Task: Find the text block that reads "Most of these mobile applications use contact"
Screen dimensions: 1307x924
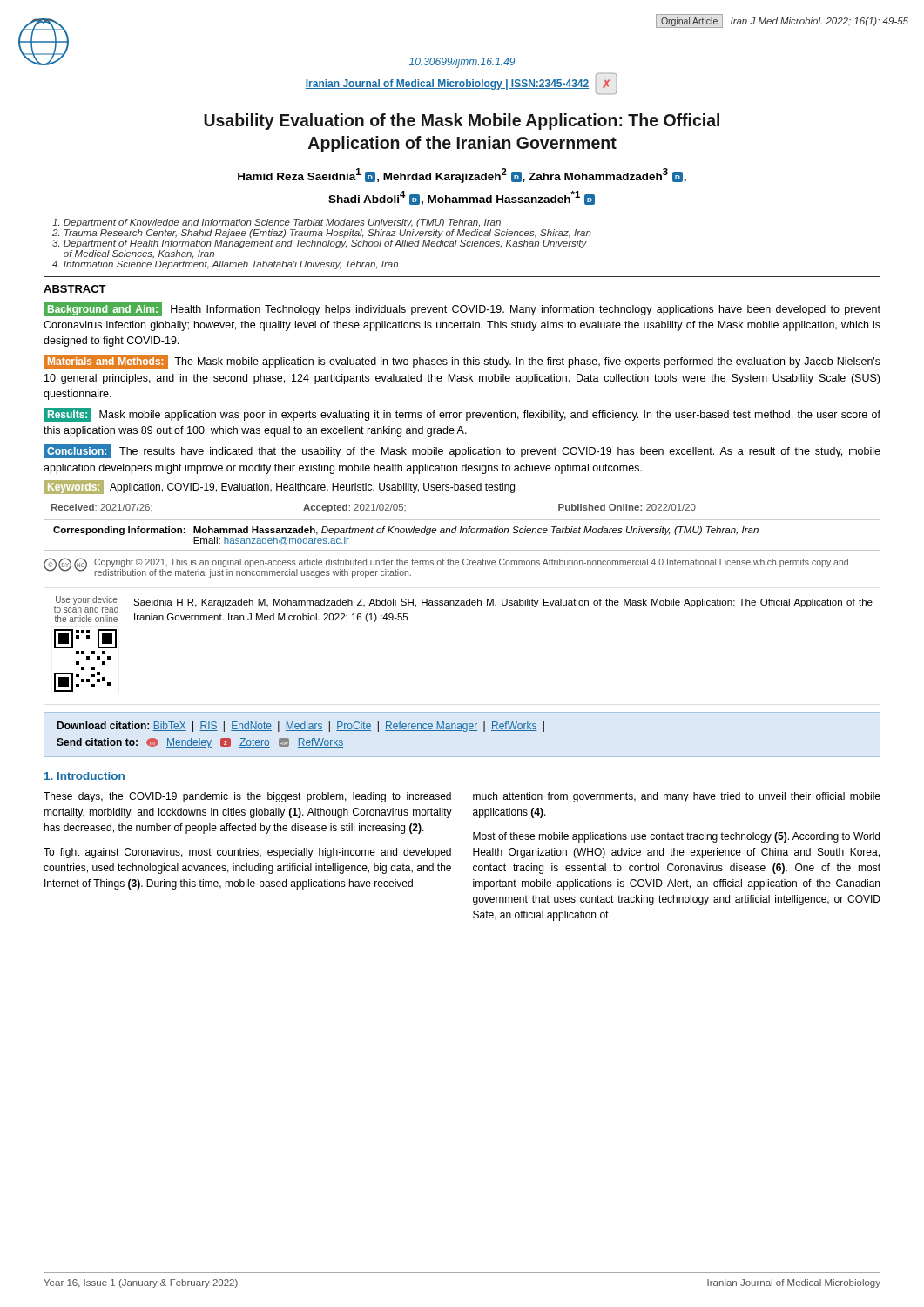Action: [x=676, y=875]
